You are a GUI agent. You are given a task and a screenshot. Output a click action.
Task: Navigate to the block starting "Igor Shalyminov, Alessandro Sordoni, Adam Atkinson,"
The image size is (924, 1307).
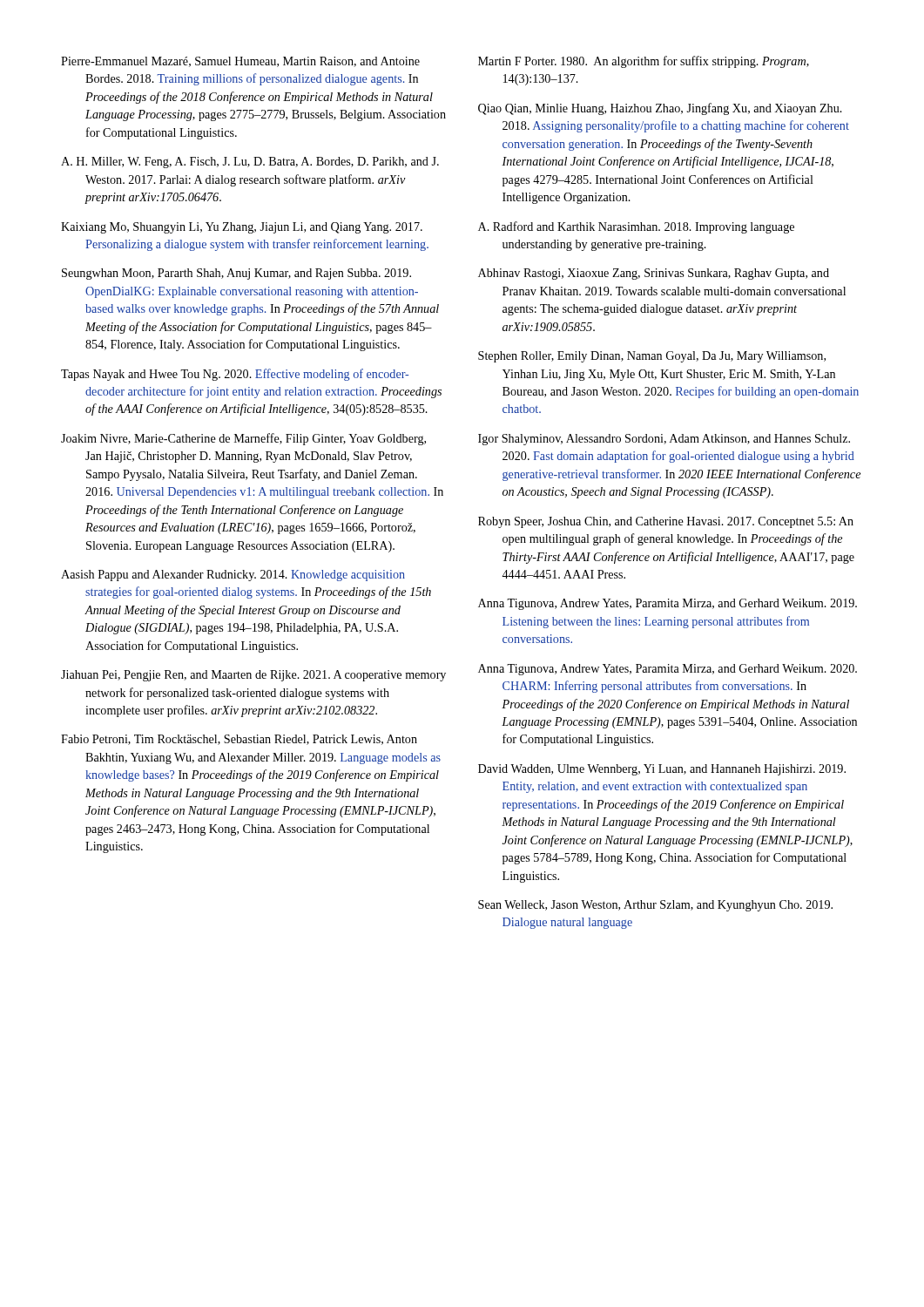(x=669, y=465)
